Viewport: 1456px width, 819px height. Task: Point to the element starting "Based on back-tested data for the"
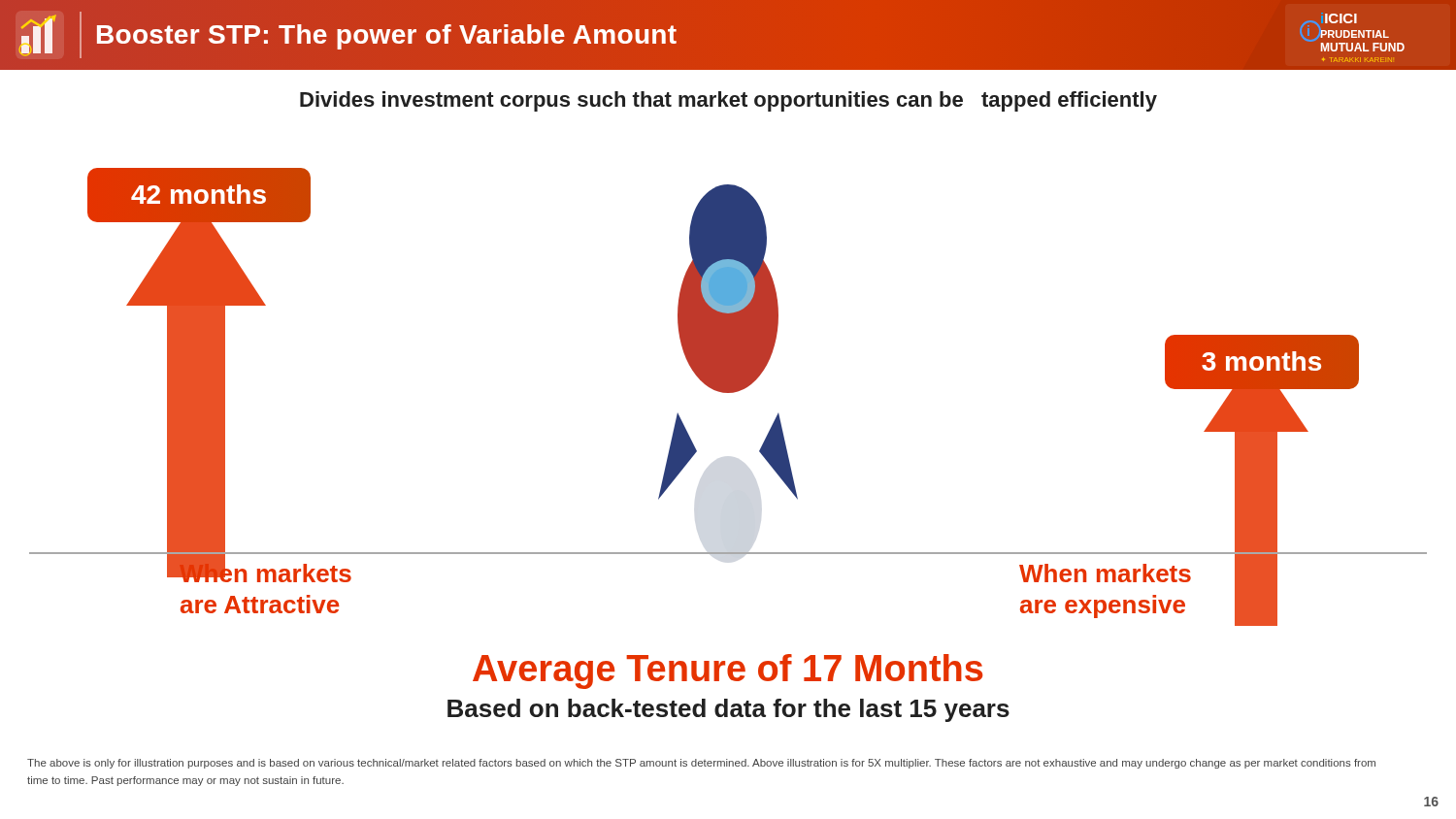pos(728,708)
